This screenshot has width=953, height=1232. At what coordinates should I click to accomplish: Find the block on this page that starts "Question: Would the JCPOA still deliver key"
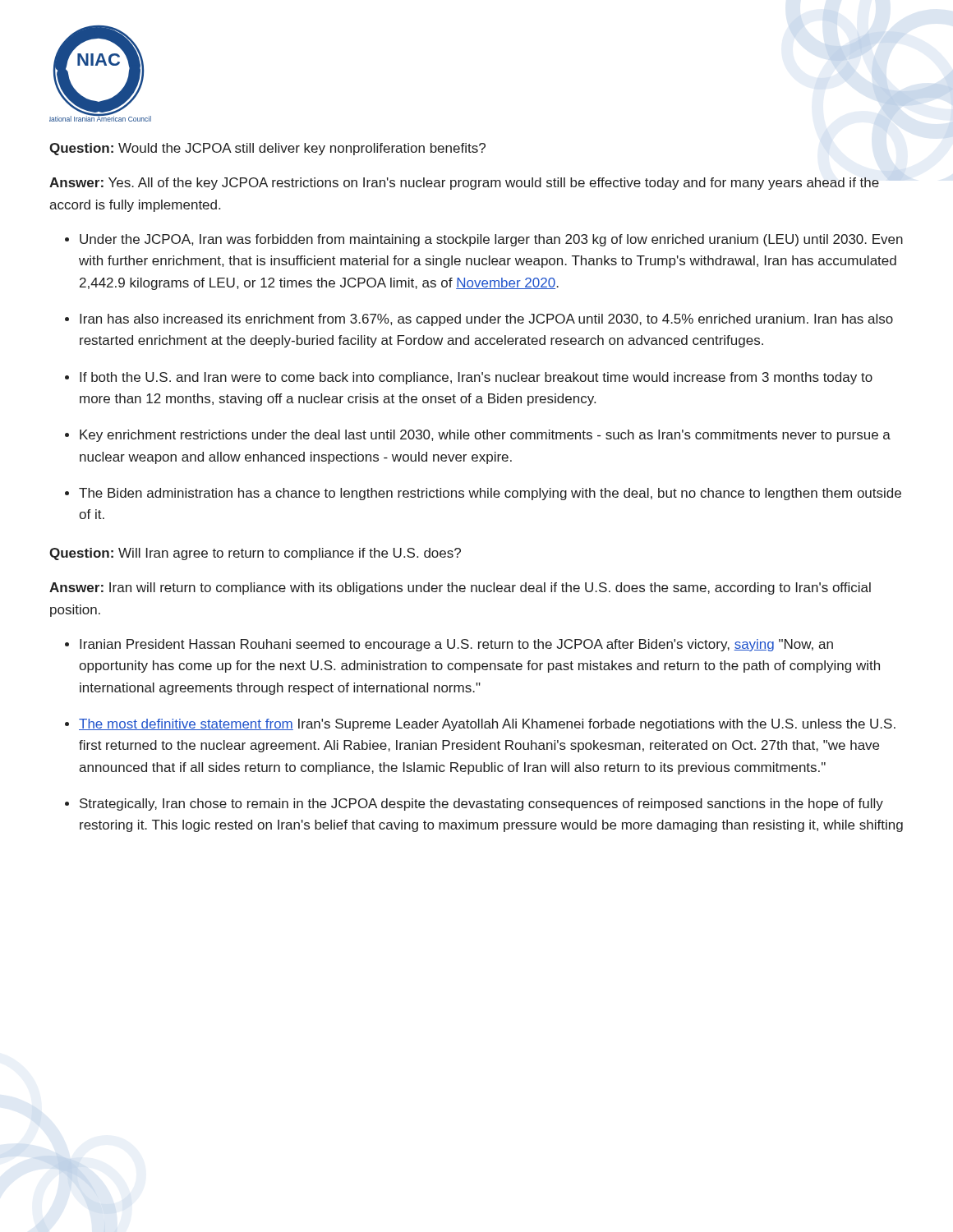(x=268, y=148)
